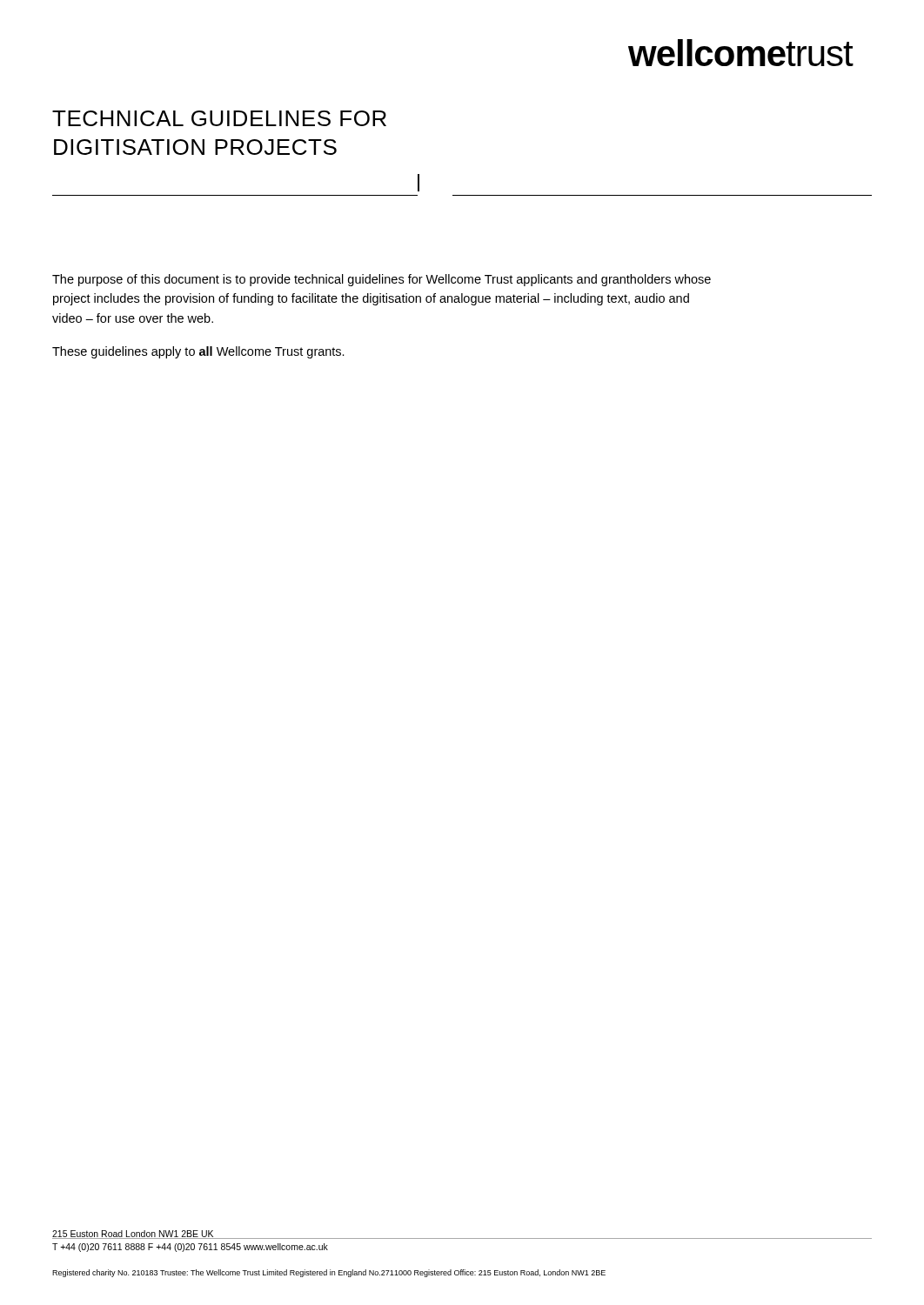Viewport: 924px width, 1305px height.
Task: Point to the block beginning "The purpose of this document is"
Action: (382, 280)
